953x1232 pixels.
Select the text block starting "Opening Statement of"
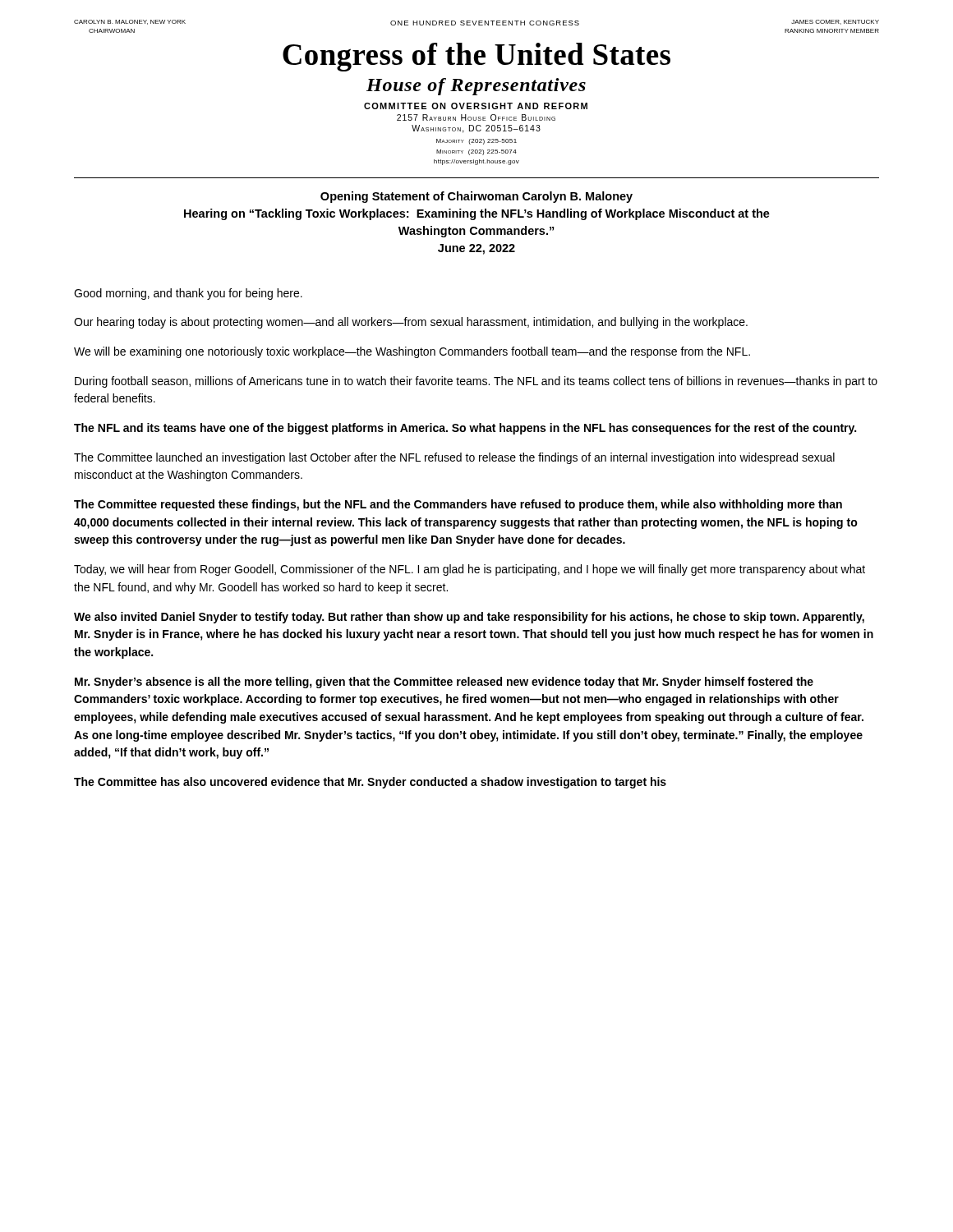pos(476,222)
